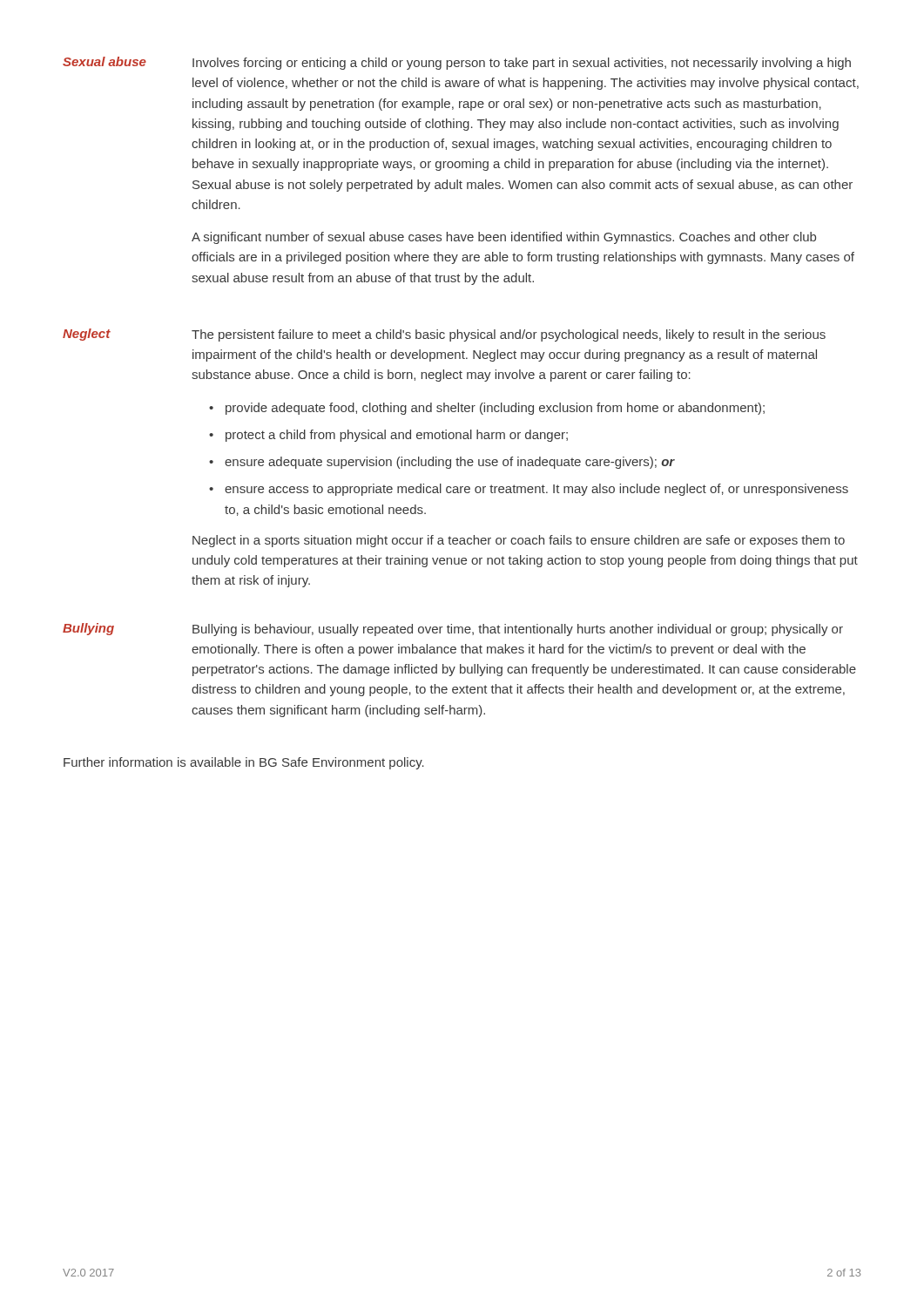924x1307 pixels.
Task: Point to the block beginning "protect a child from physical"
Action: [x=397, y=434]
